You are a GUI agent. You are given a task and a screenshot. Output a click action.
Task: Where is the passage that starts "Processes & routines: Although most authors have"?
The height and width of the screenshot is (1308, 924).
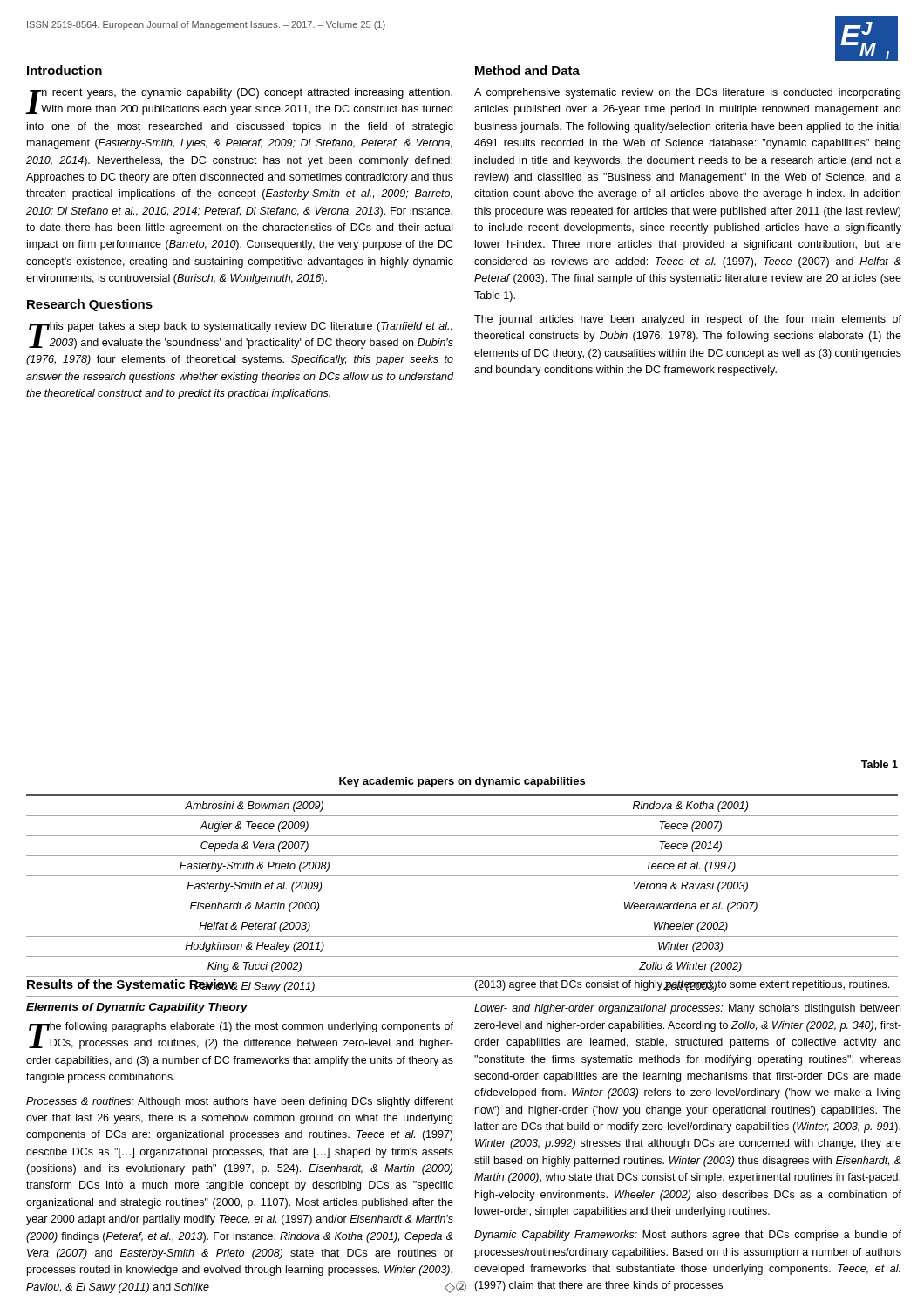tap(240, 1194)
